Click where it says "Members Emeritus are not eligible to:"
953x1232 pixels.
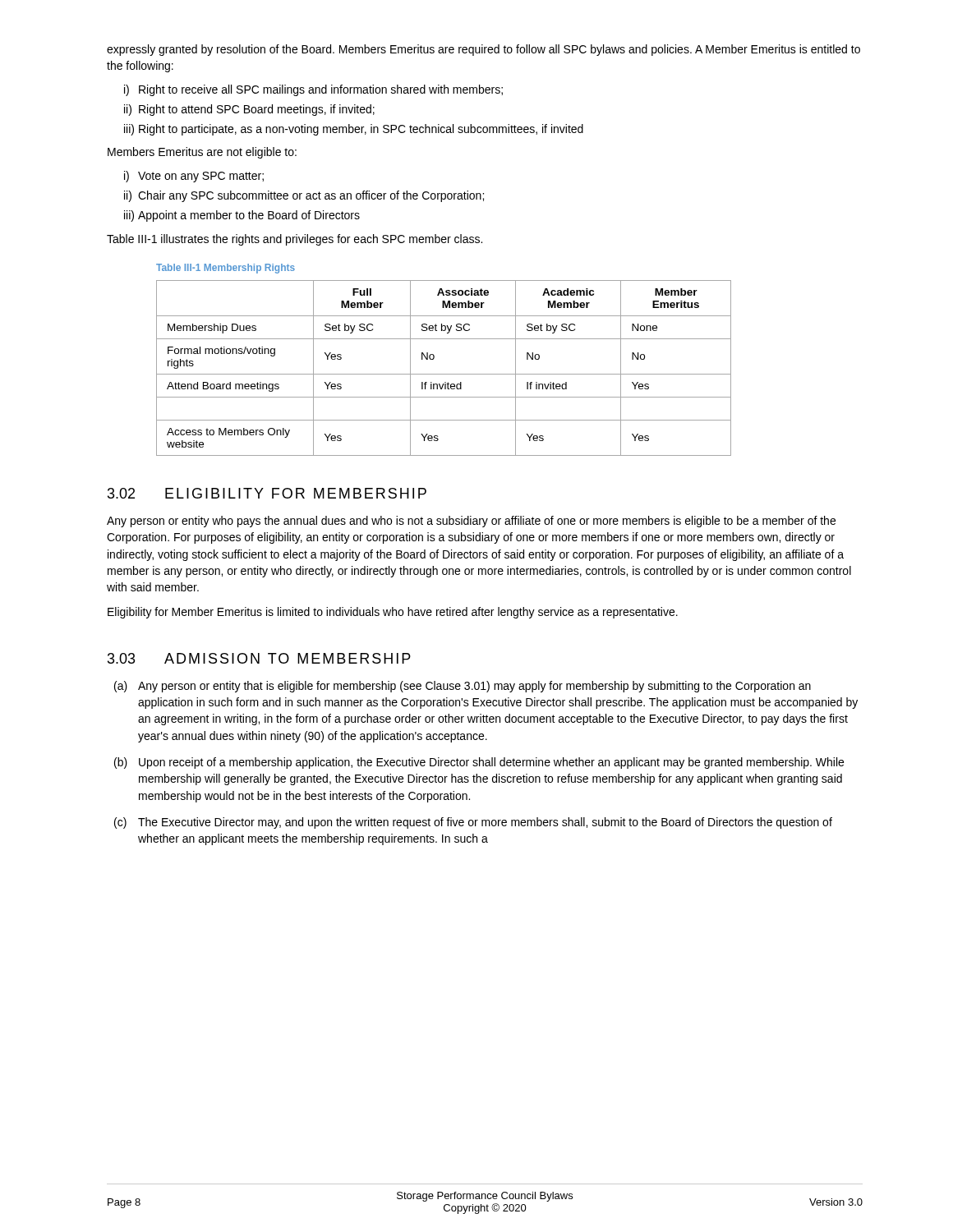(x=202, y=153)
